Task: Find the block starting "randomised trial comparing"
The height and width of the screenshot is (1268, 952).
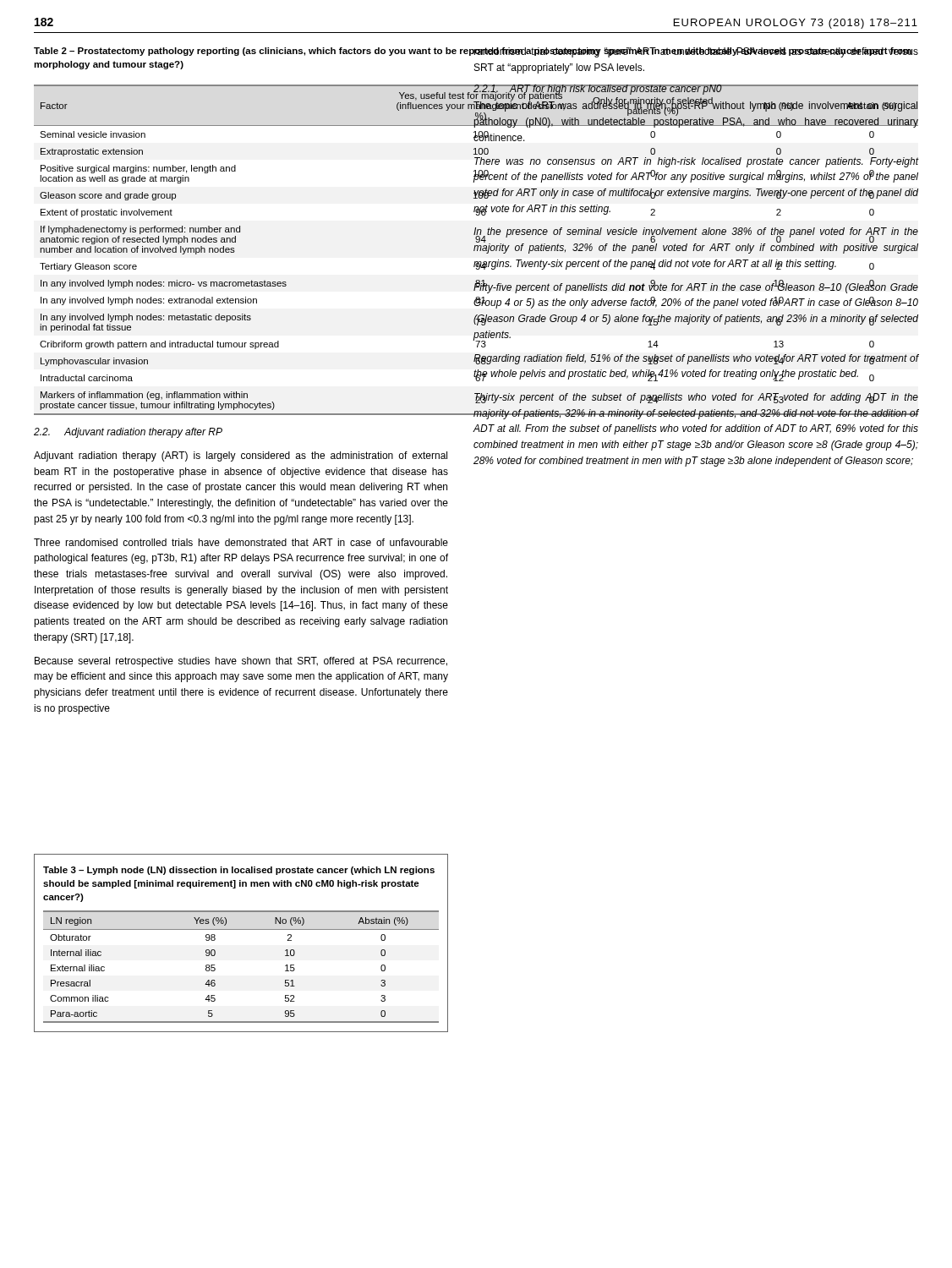Action: point(696,60)
